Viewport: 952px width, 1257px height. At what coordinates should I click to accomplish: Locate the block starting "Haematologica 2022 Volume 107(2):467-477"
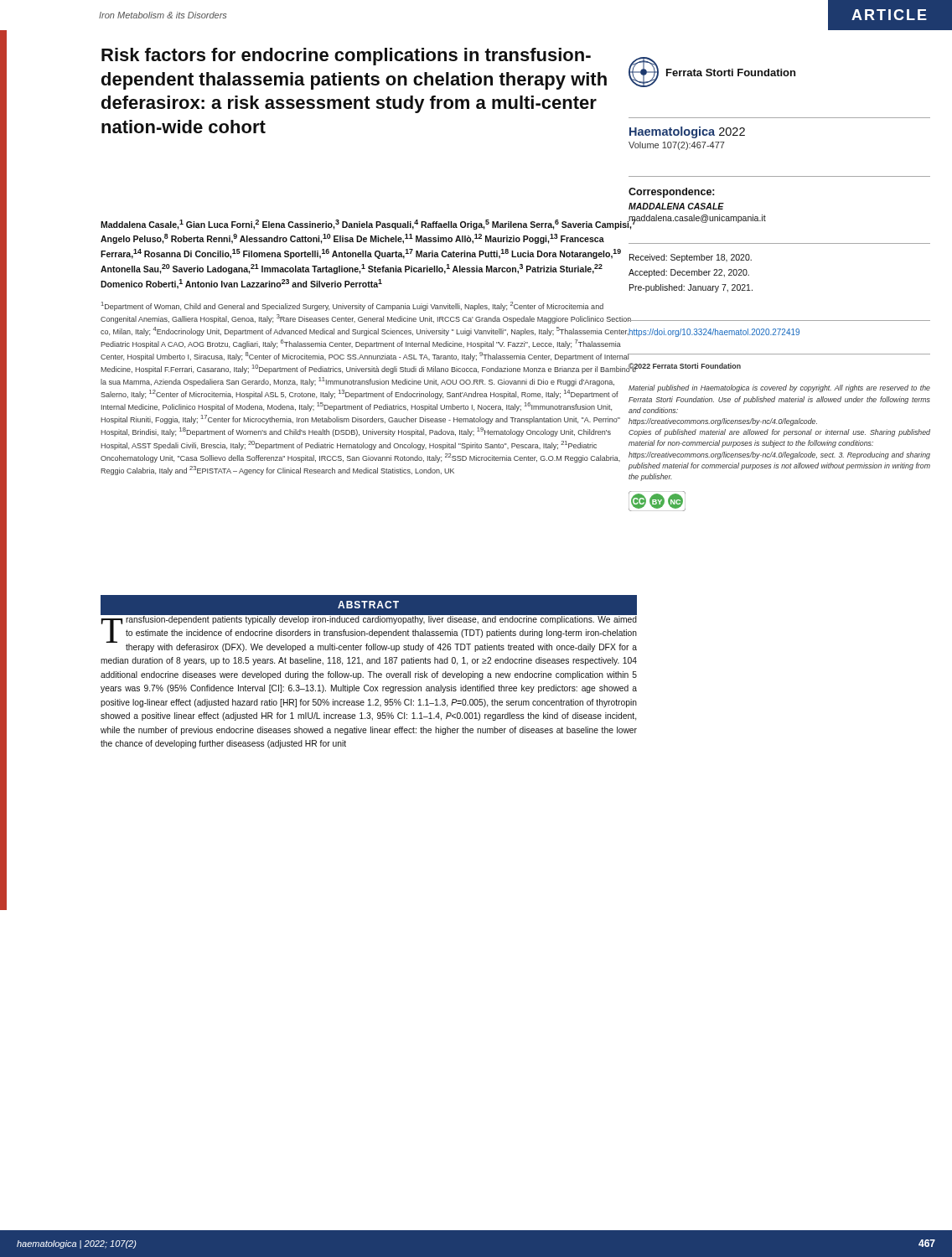[x=687, y=132]
